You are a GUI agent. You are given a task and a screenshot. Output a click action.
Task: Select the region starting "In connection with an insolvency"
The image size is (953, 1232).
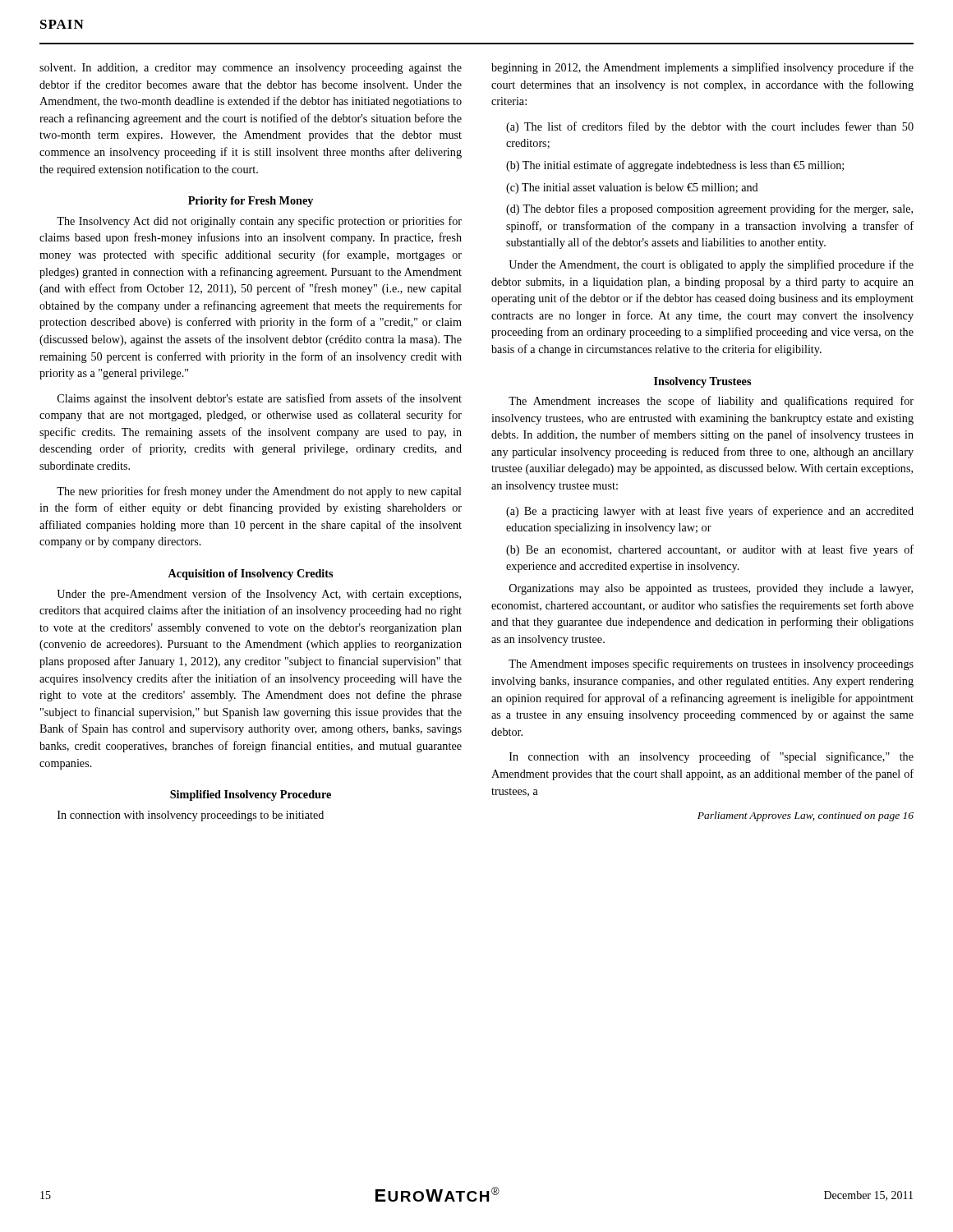(x=702, y=774)
